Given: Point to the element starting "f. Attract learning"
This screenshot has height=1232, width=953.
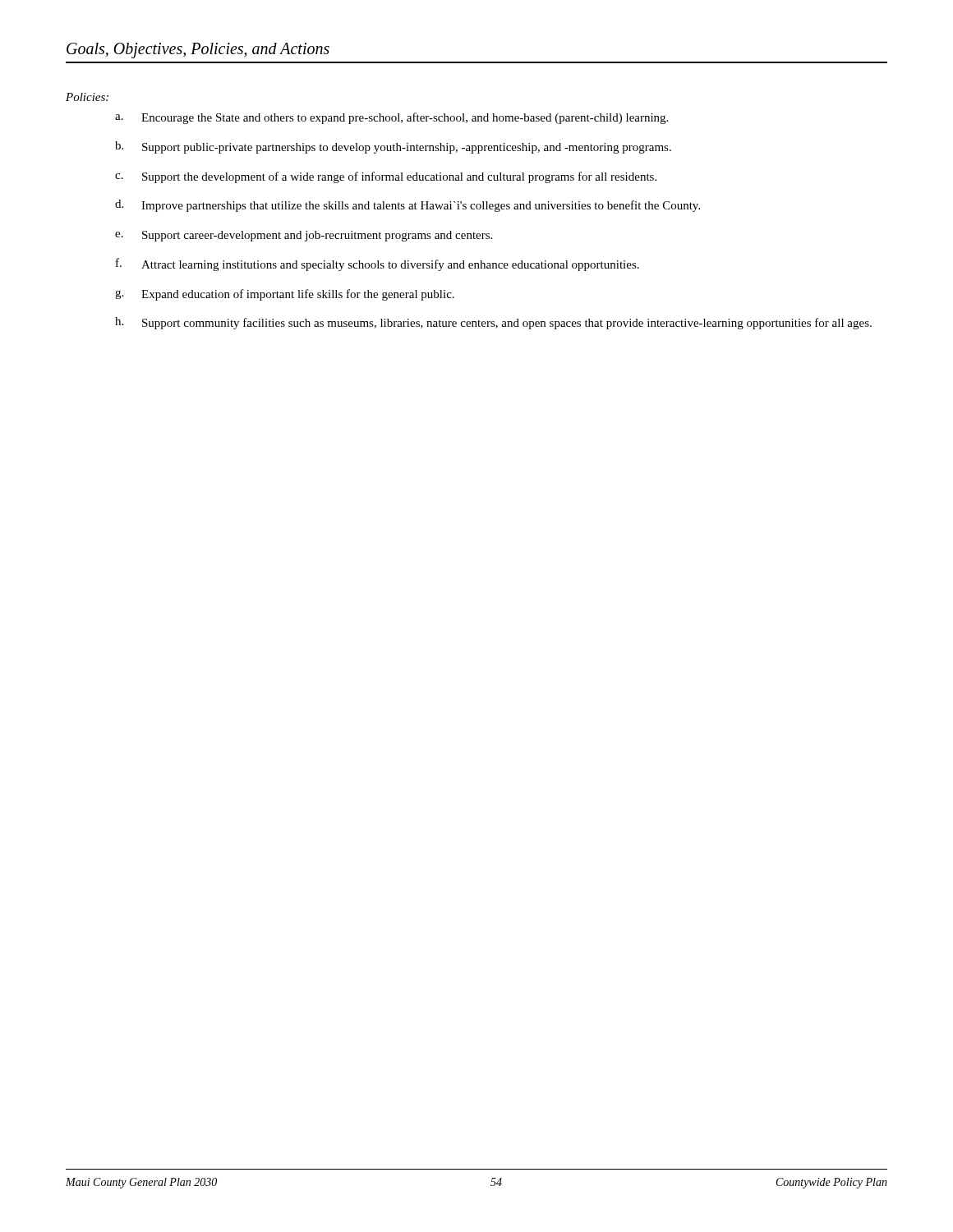Looking at the screenshot, I should [501, 265].
